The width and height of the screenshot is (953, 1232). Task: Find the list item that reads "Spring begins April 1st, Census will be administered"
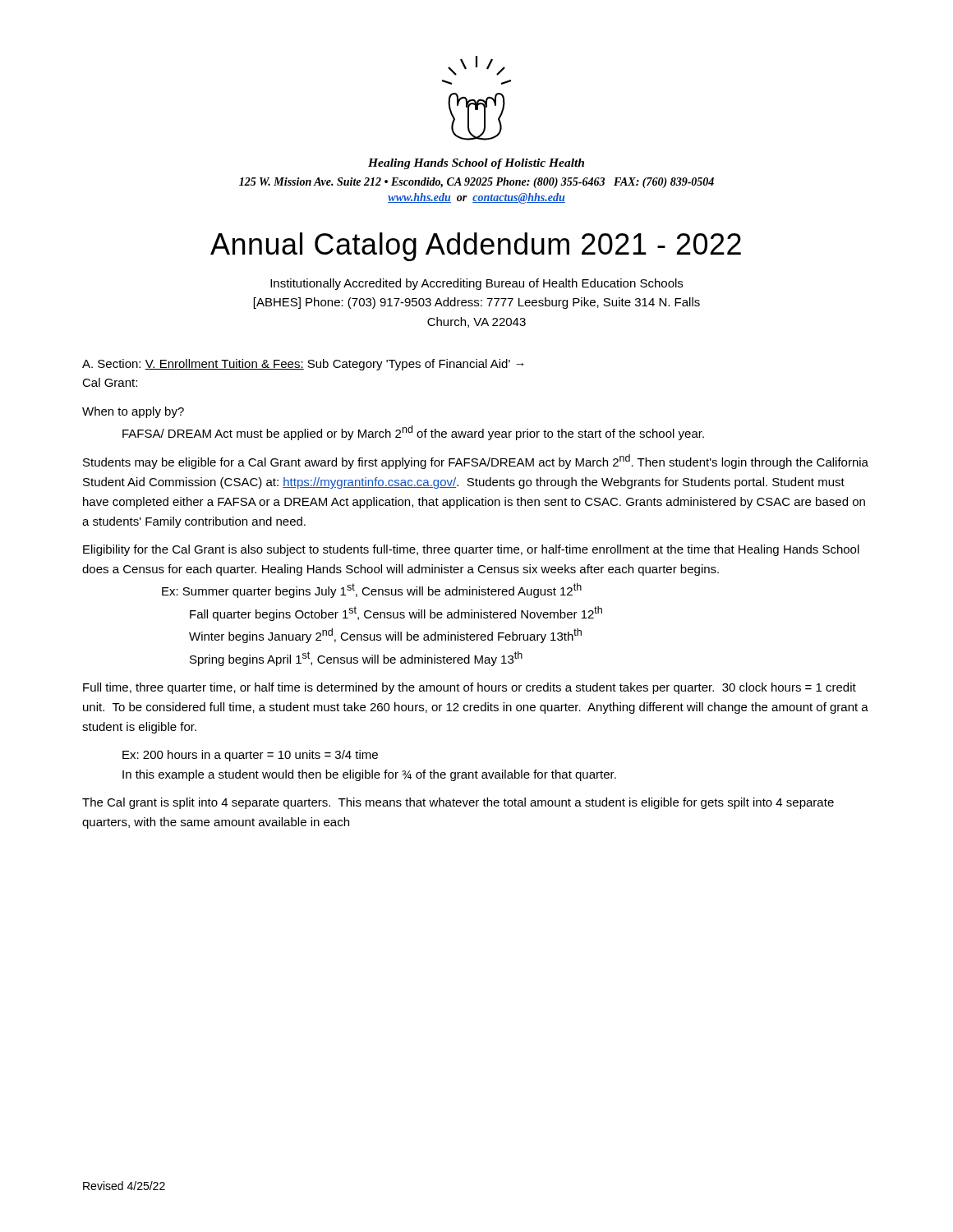point(356,658)
